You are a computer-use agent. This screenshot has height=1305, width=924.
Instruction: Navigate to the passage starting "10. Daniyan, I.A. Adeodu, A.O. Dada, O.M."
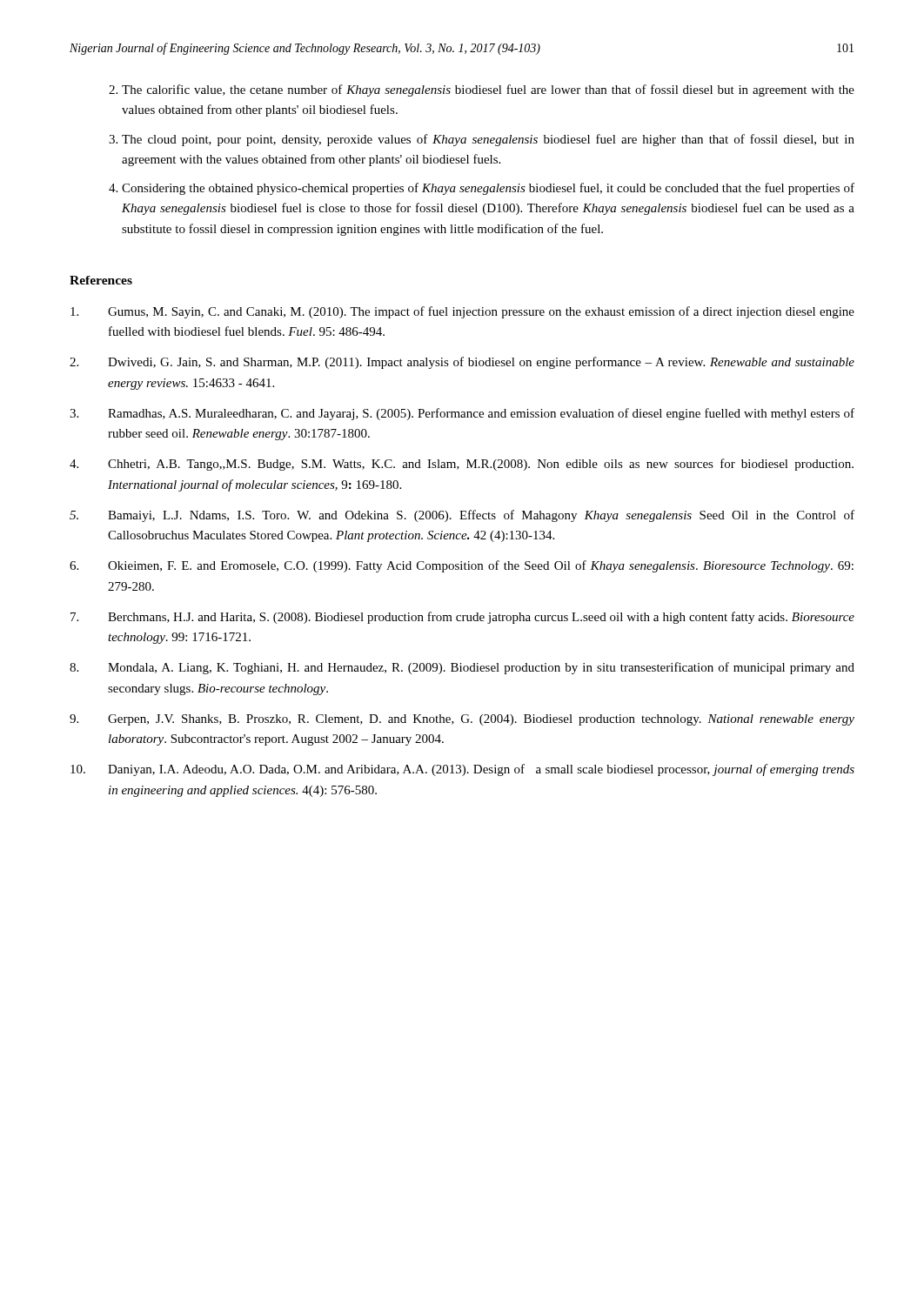[462, 780]
